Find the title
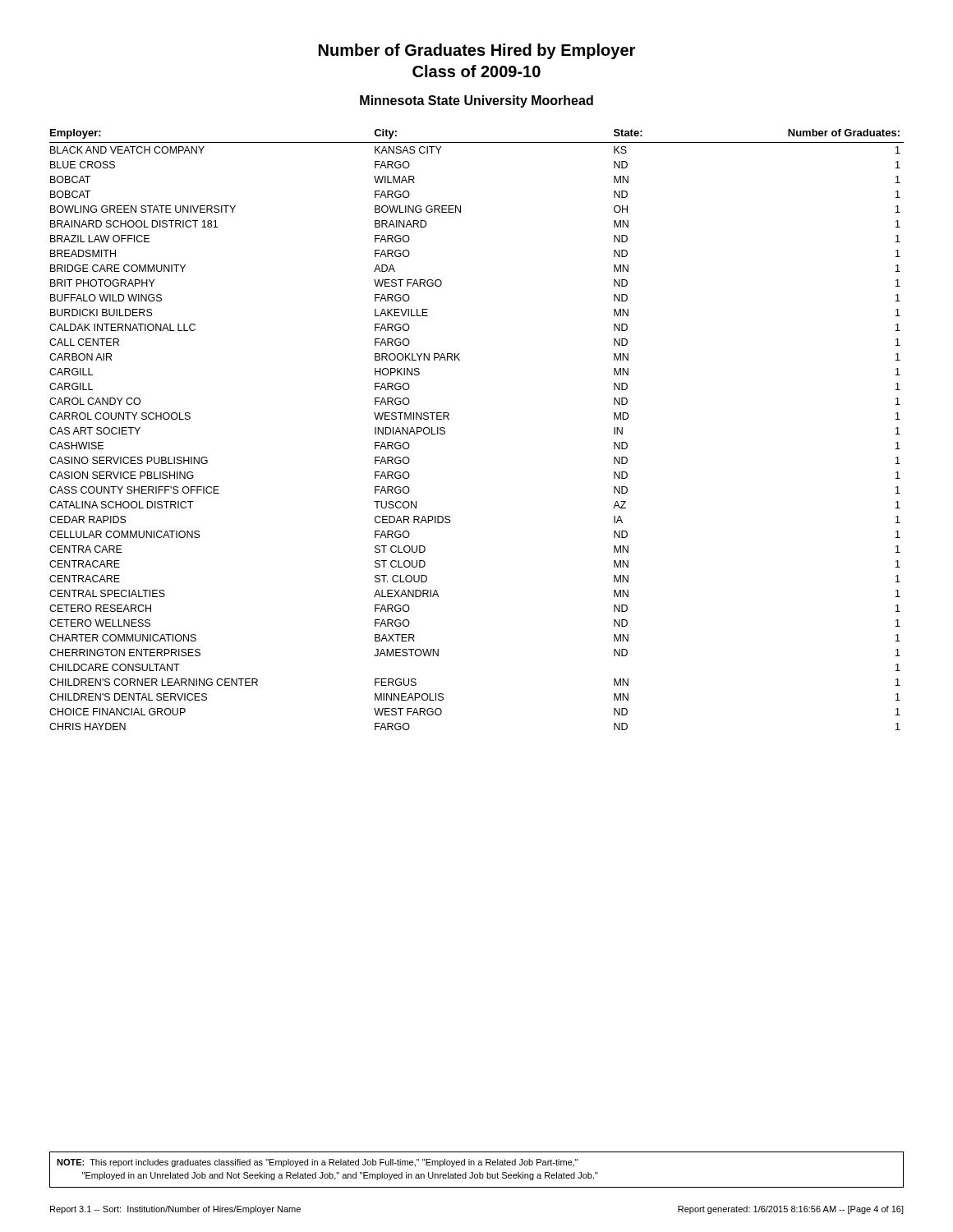The height and width of the screenshot is (1232, 953). 476,61
